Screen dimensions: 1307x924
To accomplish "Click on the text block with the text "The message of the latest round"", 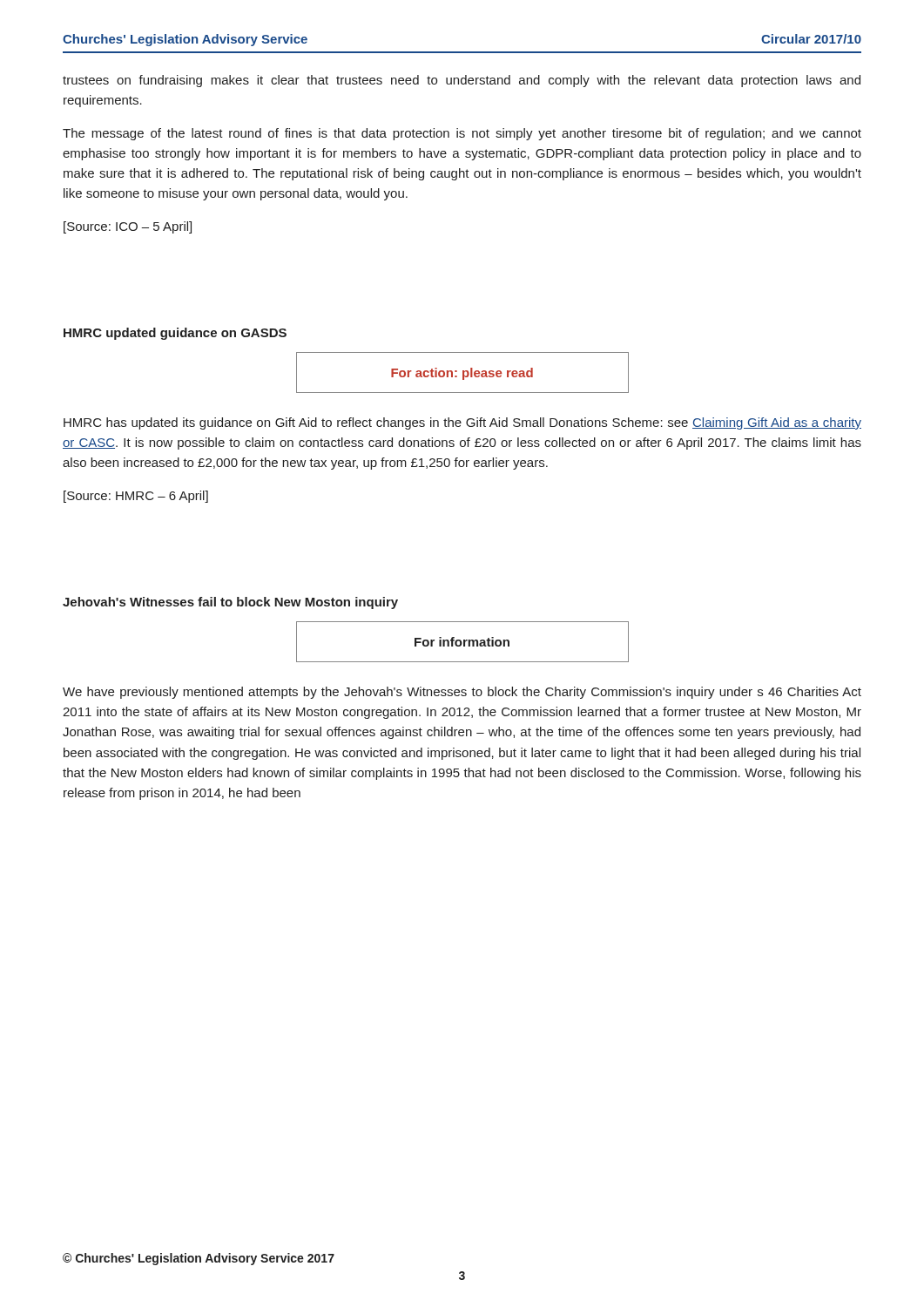I will pyautogui.click(x=462, y=163).
